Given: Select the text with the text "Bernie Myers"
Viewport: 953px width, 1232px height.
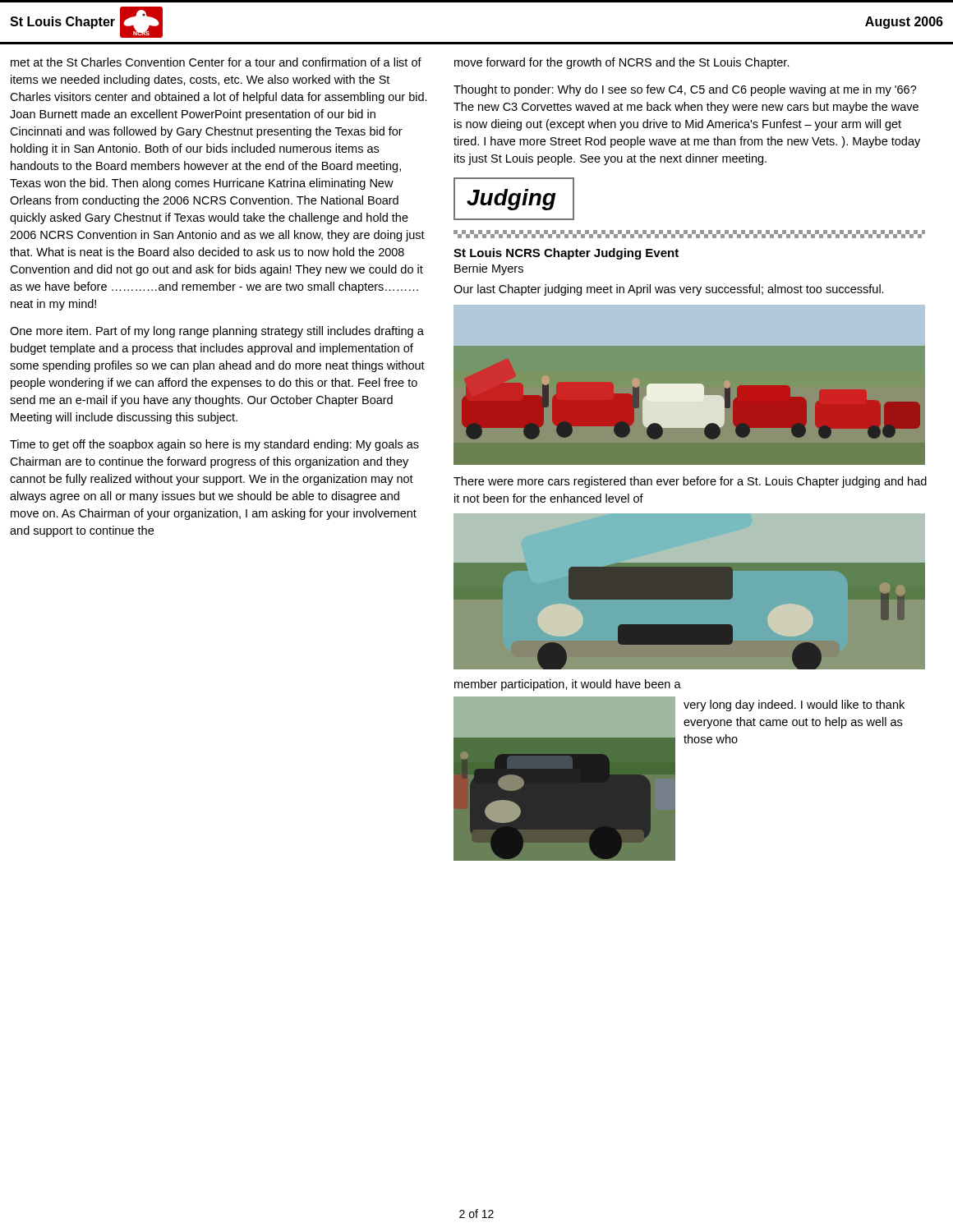Looking at the screenshot, I should tap(489, 269).
